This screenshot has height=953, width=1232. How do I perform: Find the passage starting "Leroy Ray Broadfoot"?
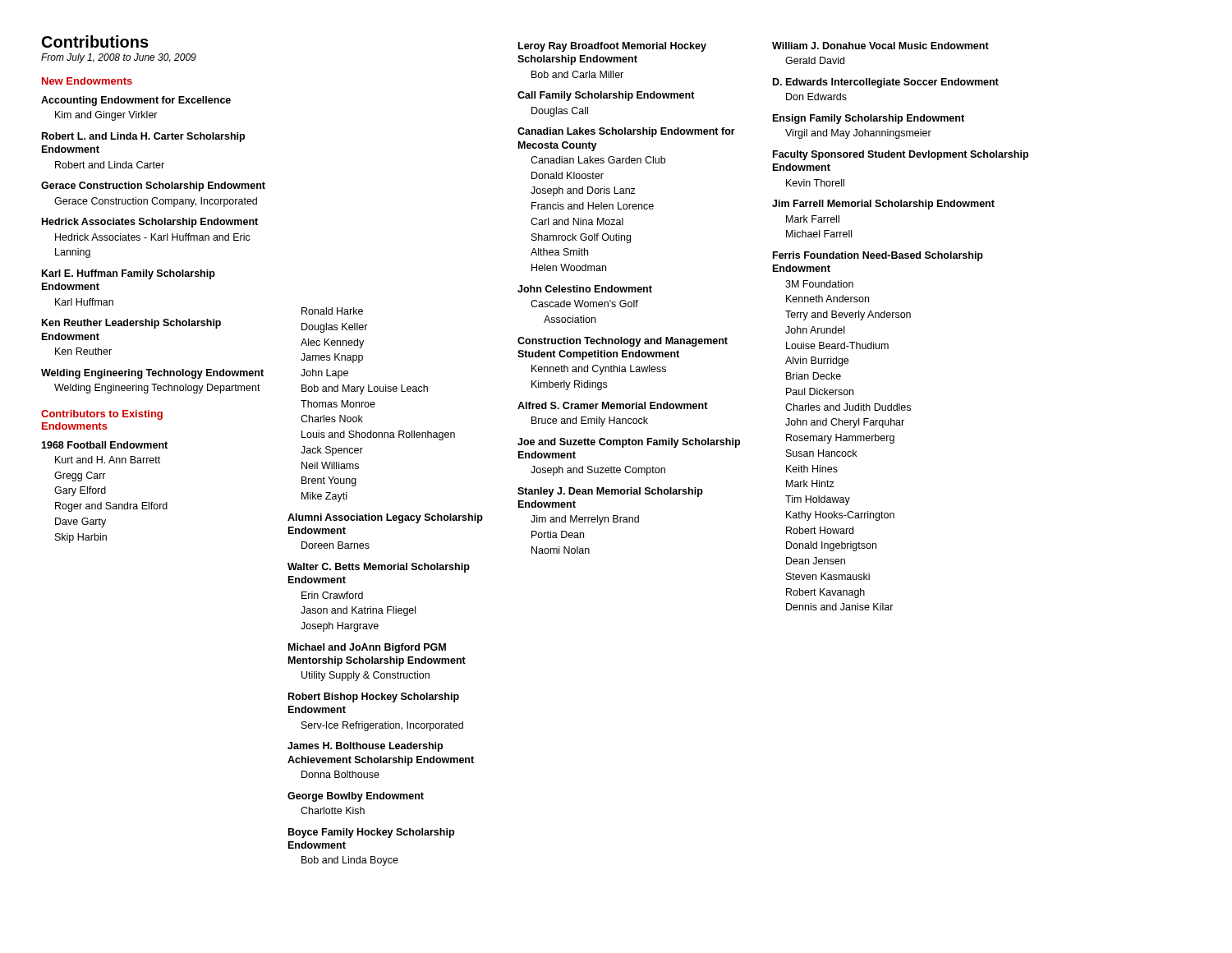pos(637,61)
